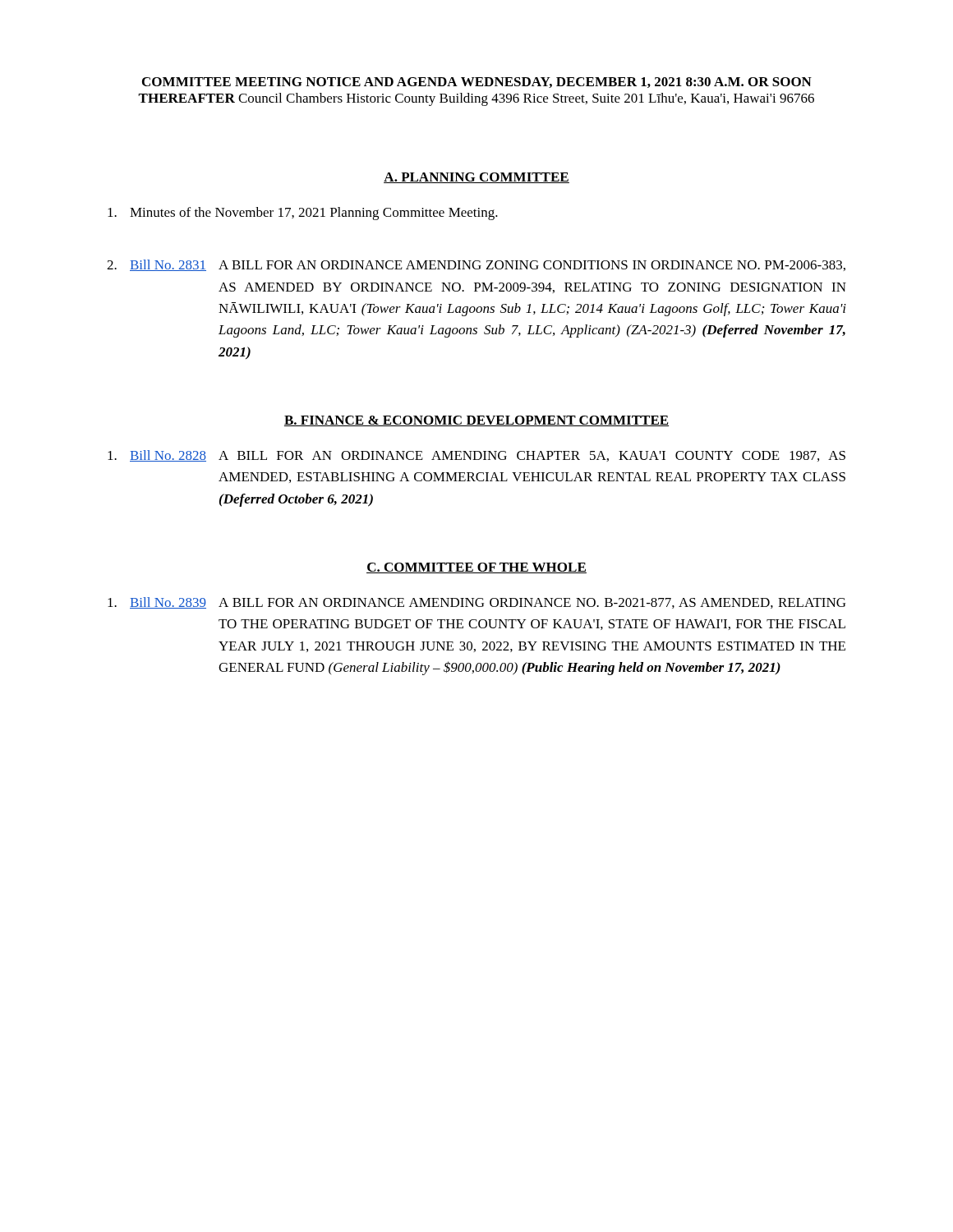Point to the text block starting "C. COMMITTEE OF THE"
This screenshot has width=953, height=1232.
tap(476, 567)
